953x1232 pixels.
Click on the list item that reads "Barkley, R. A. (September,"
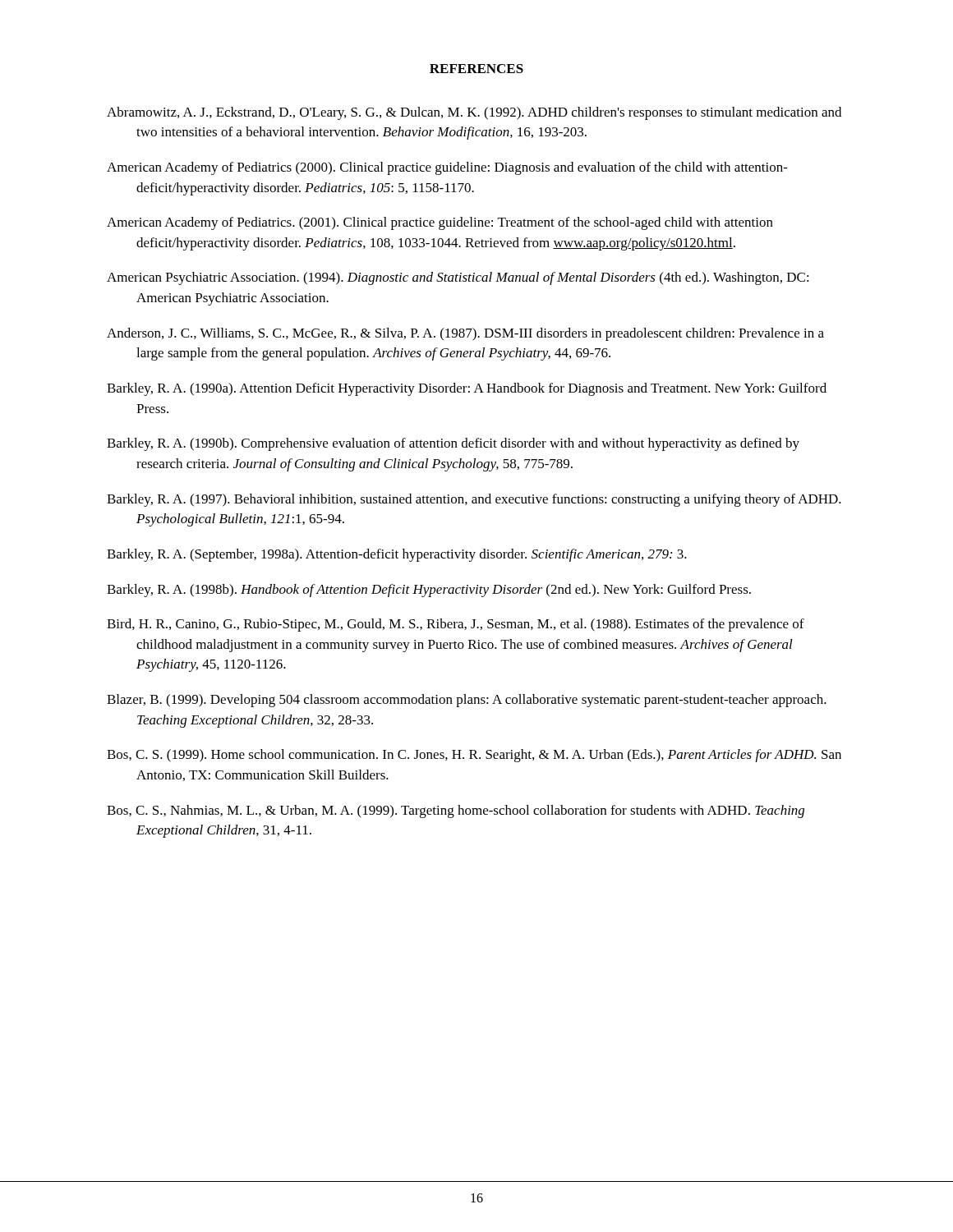tap(397, 554)
